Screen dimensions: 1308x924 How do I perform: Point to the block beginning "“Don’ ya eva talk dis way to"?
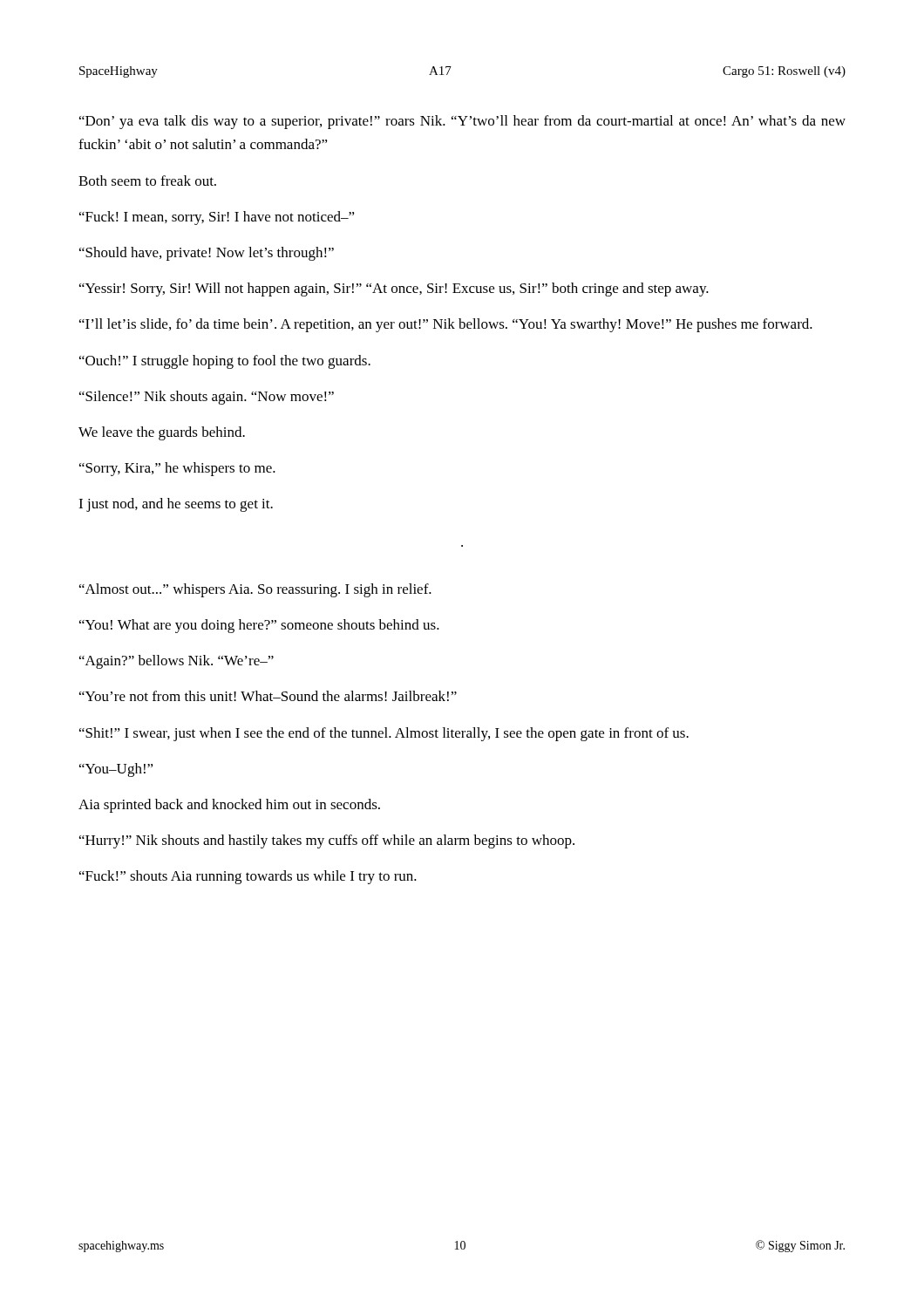[462, 133]
